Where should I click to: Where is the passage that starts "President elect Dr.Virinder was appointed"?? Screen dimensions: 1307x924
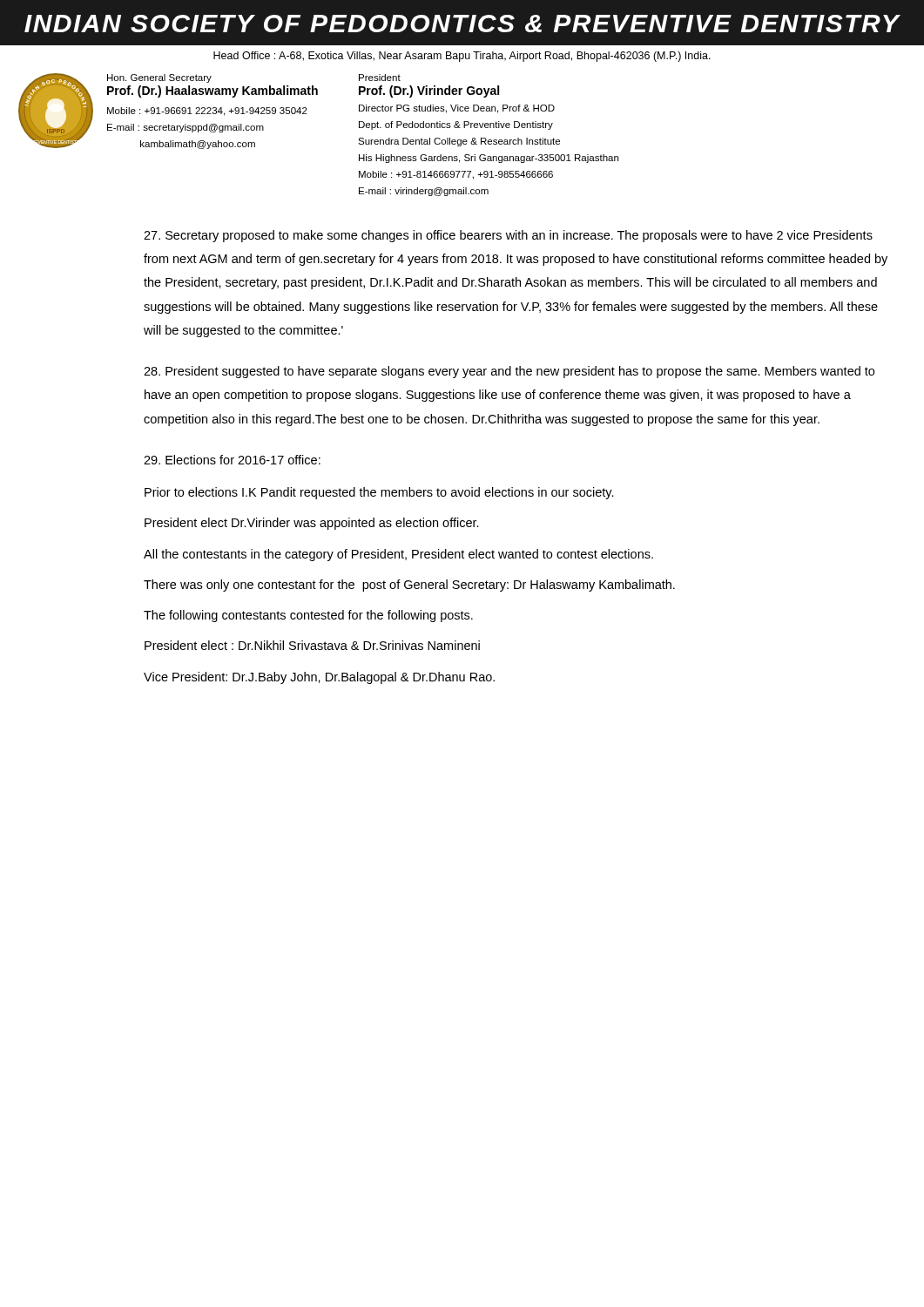[x=312, y=523]
